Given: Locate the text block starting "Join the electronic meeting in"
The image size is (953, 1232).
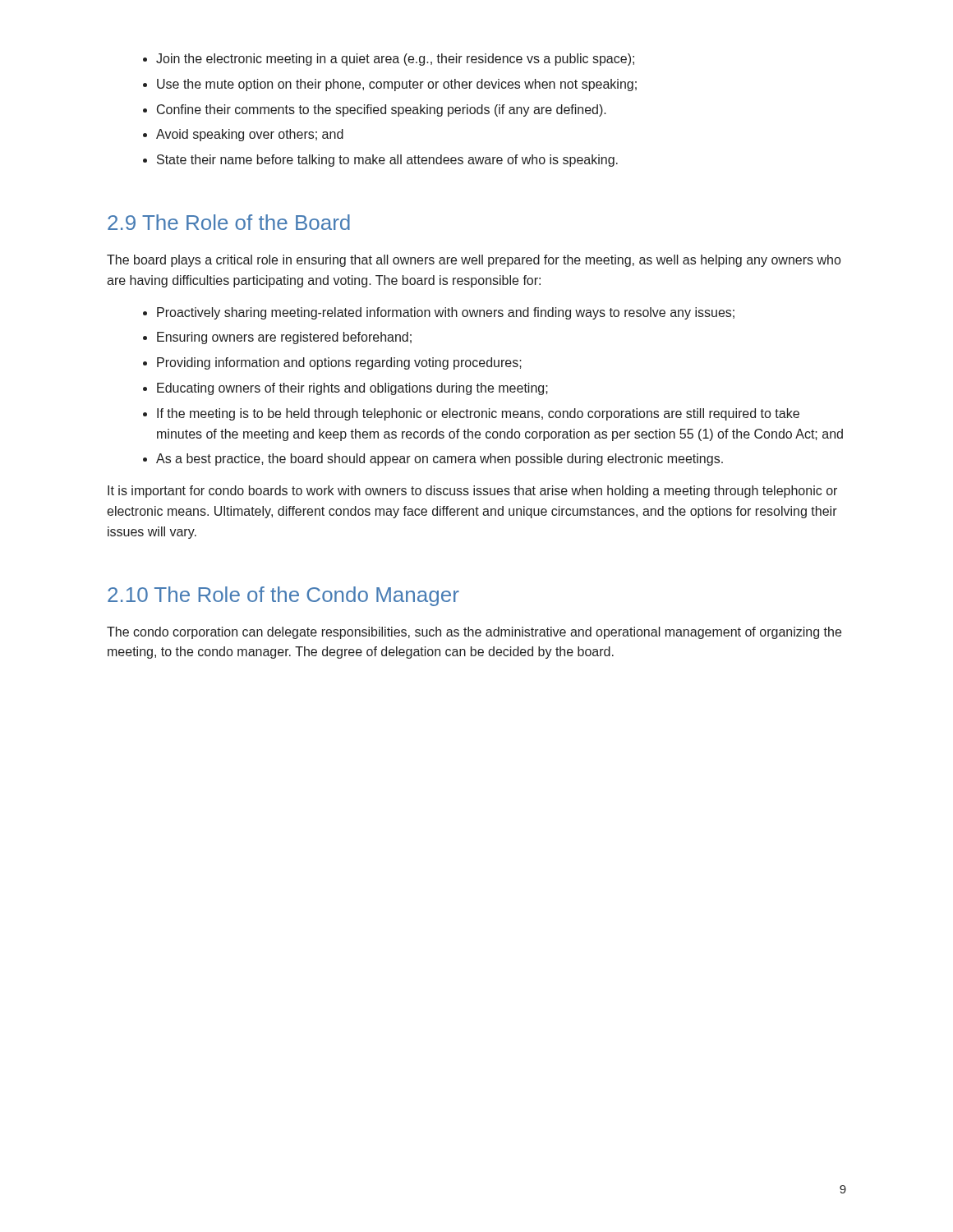Looking at the screenshot, I should coord(396,59).
